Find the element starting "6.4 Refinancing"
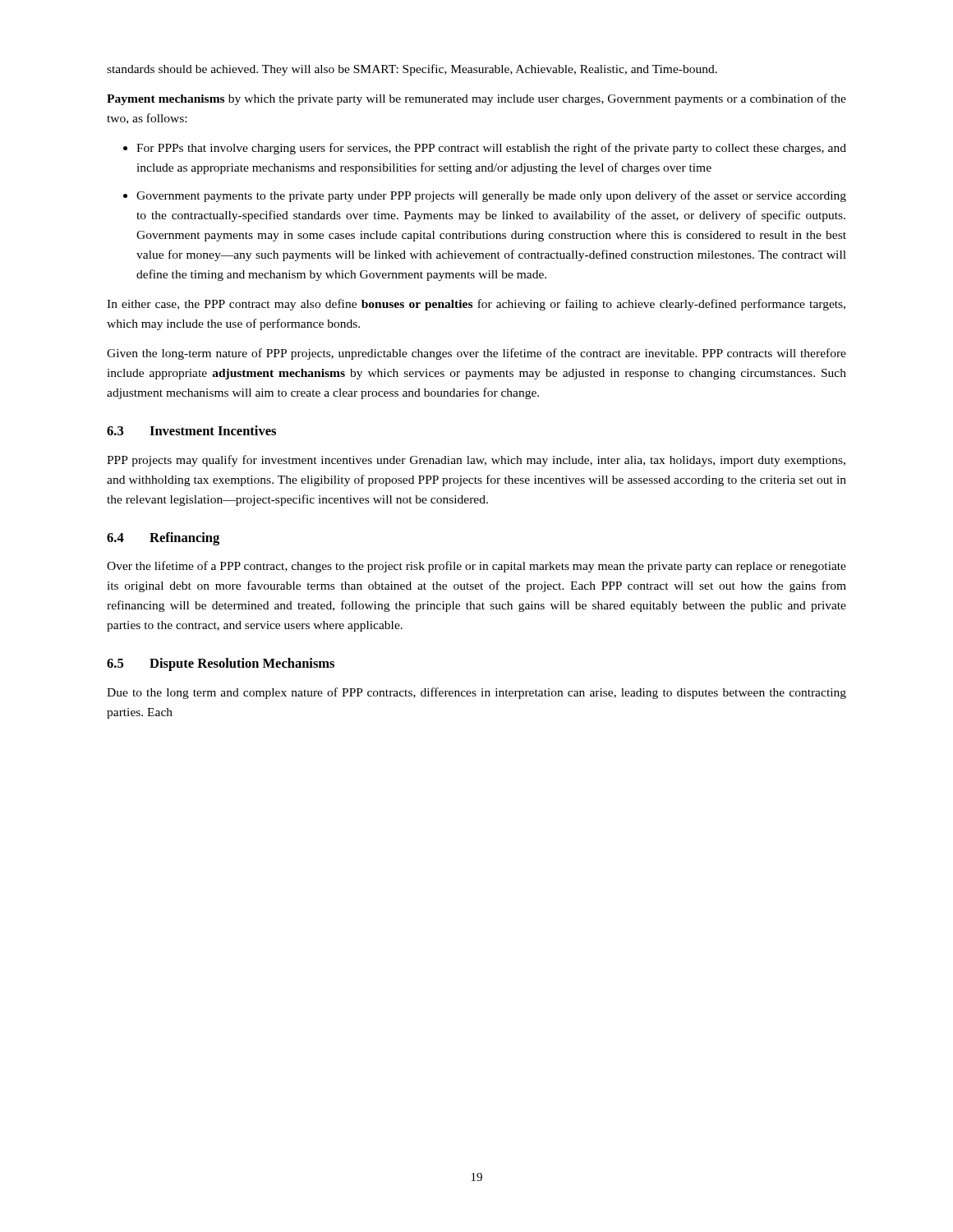Image resolution: width=953 pixels, height=1232 pixels. (x=163, y=538)
